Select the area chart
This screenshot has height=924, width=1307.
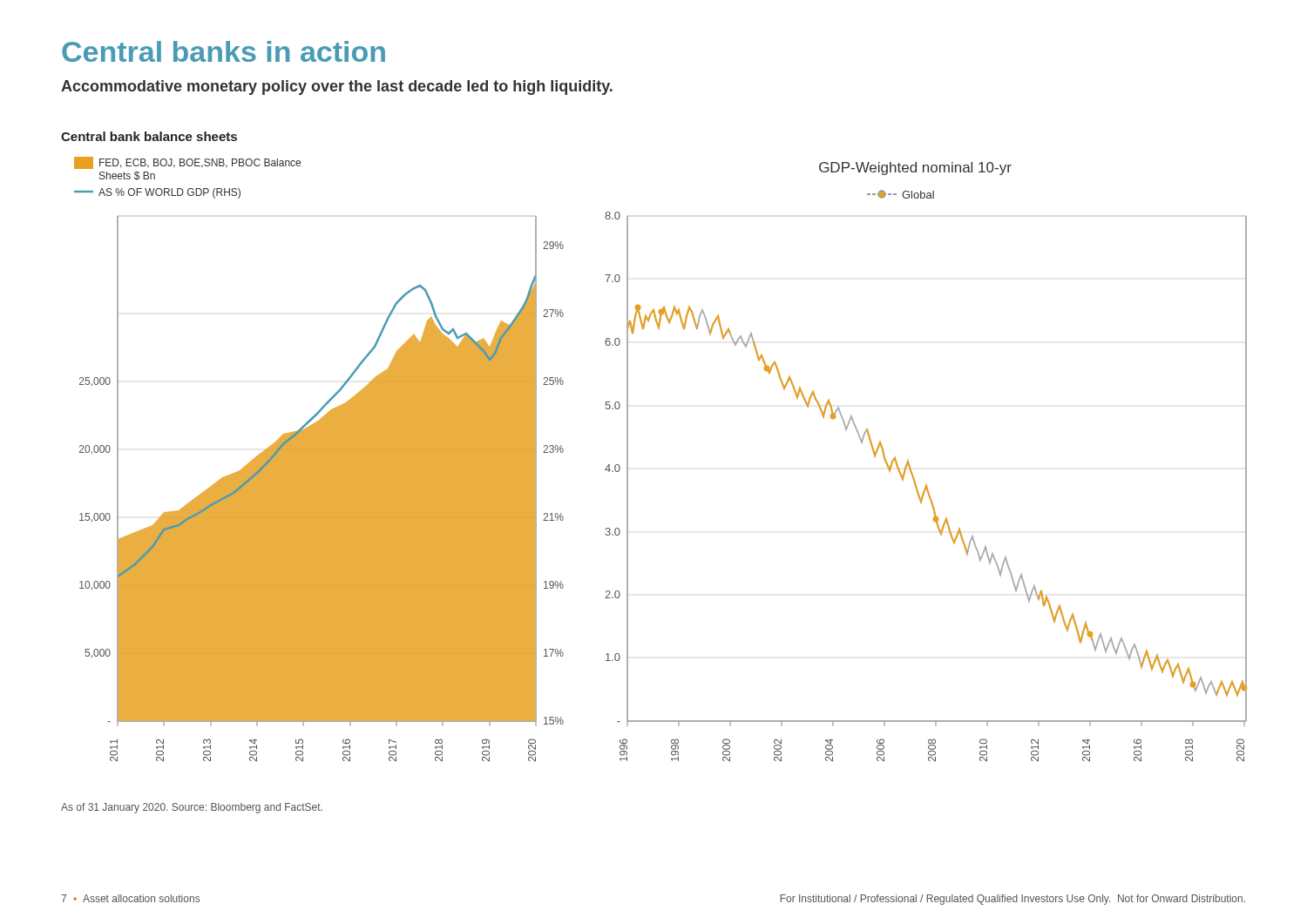click(309, 464)
